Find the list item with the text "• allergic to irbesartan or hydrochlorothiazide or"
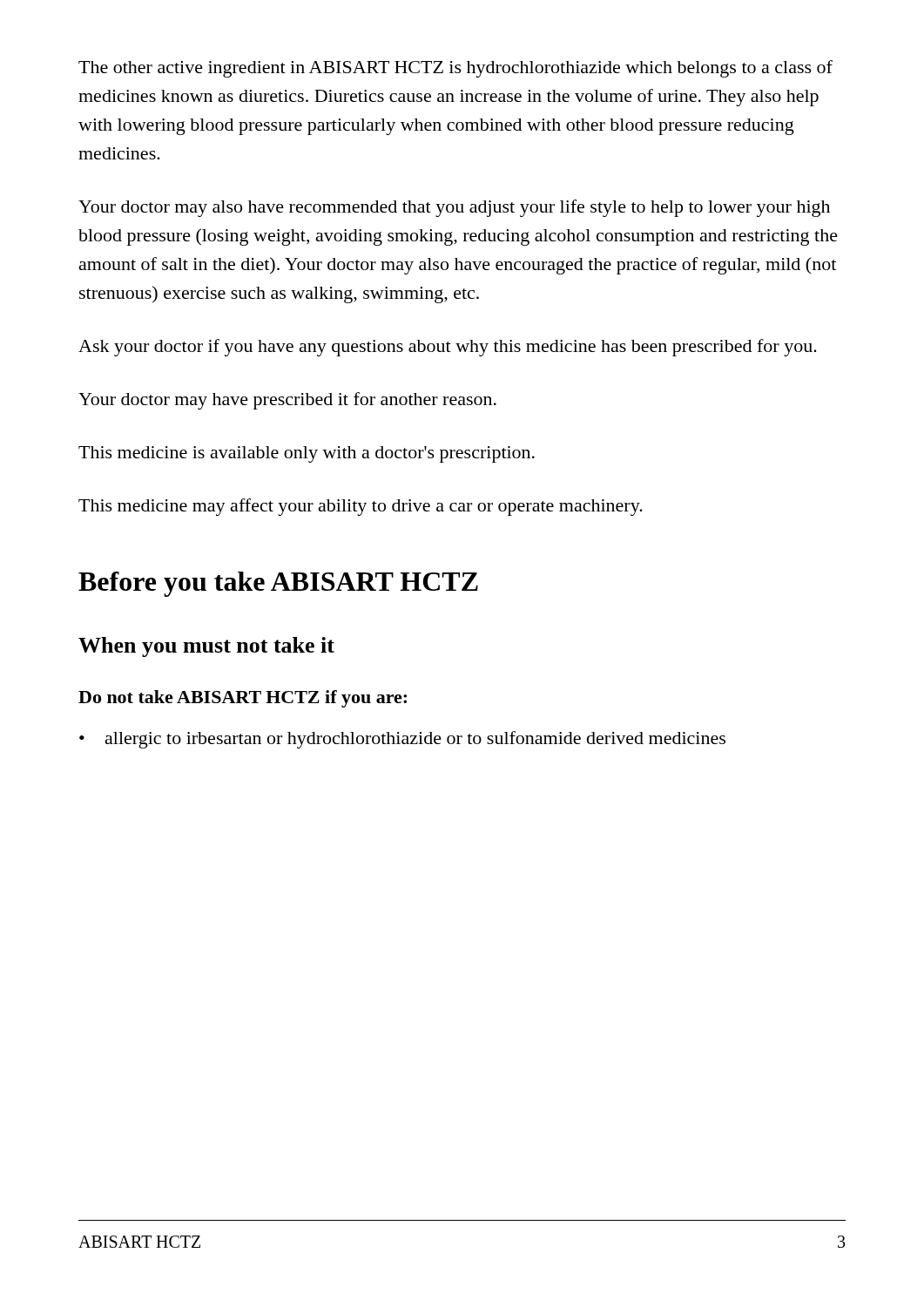 (x=462, y=738)
